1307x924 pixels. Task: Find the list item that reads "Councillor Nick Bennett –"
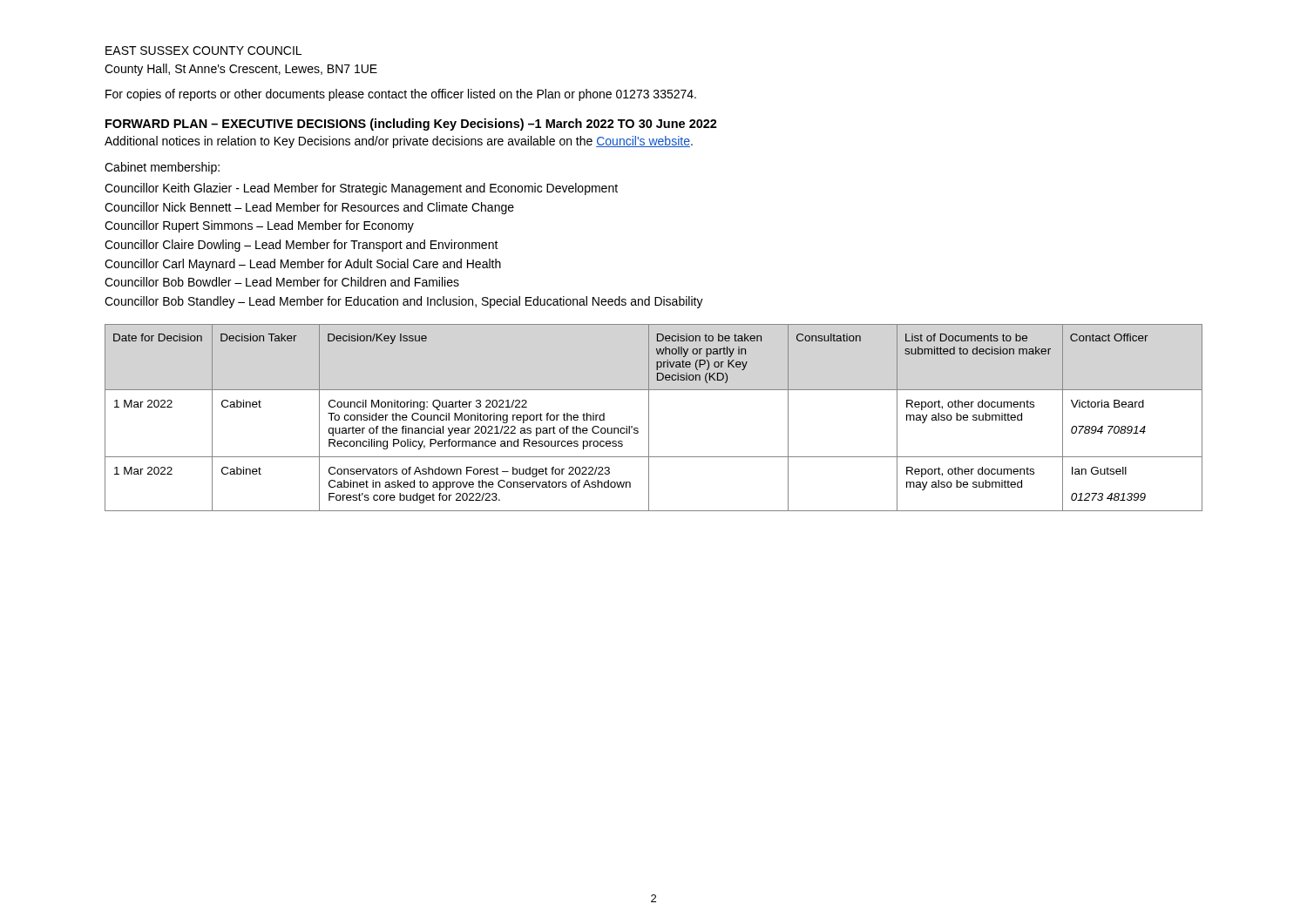309,207
